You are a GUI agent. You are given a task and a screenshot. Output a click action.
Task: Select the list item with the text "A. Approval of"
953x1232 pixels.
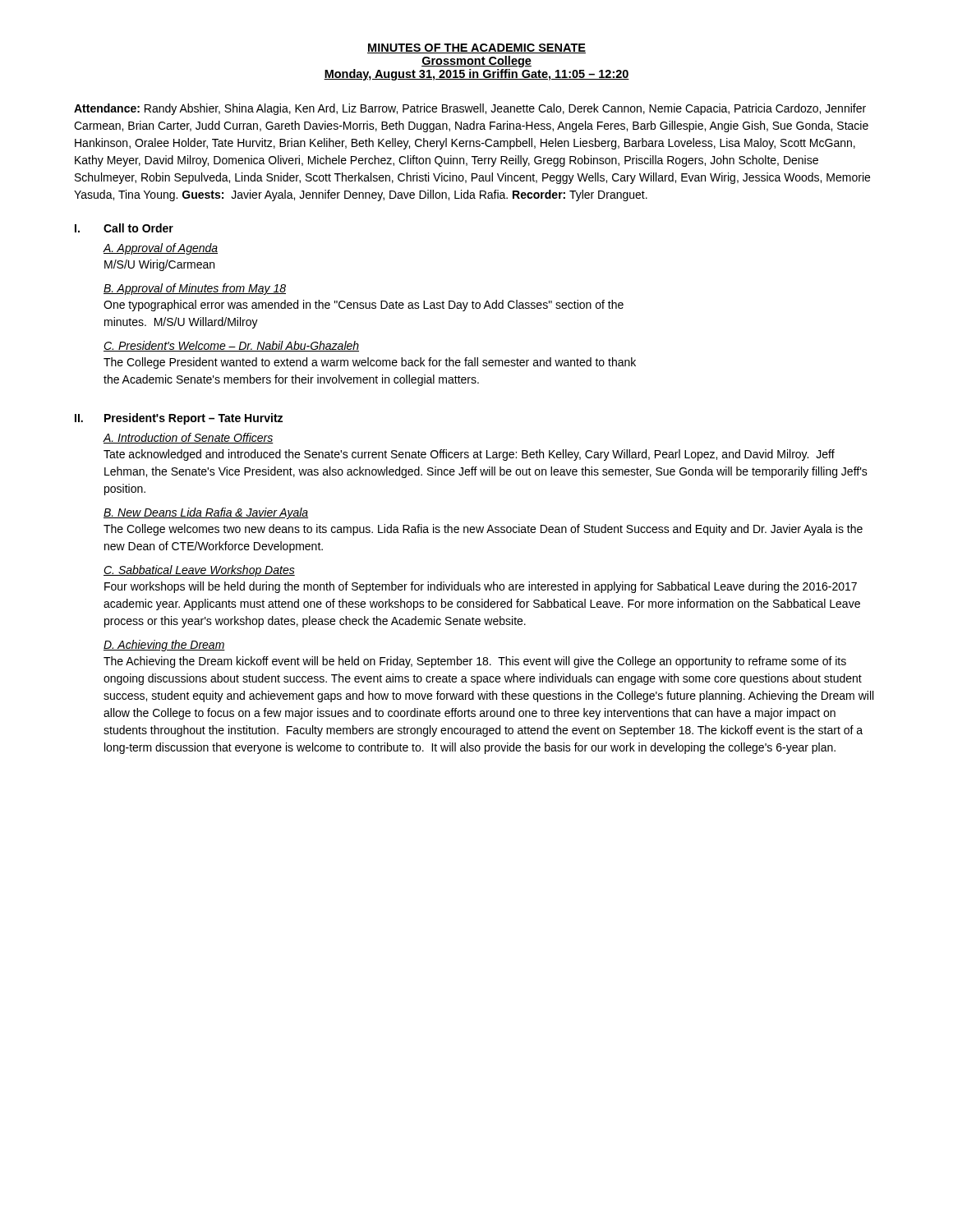[x=160, y=249]
